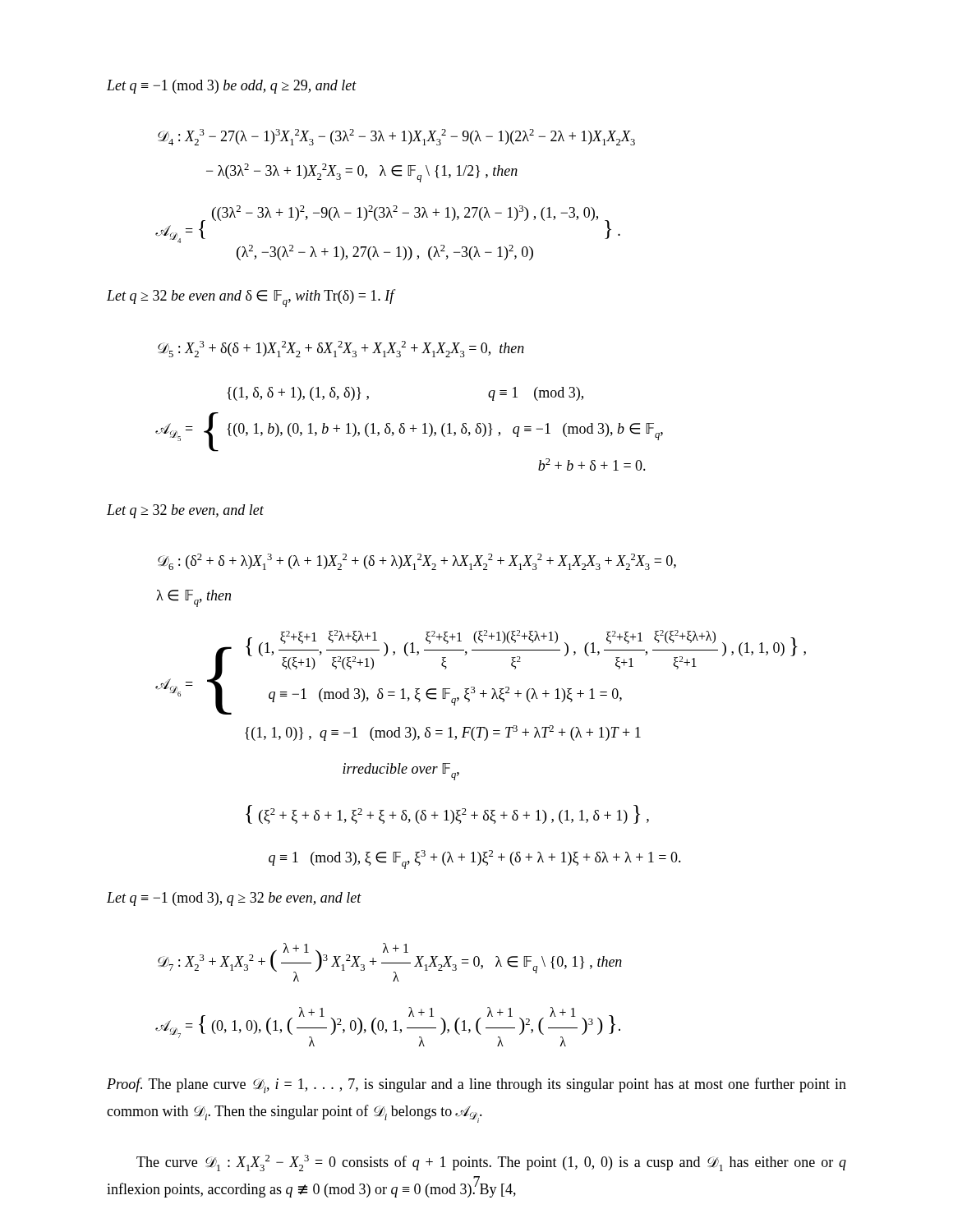
Task: Navigate to the element starting "Proof. The plane"
Action: [x=476, y=1100]
